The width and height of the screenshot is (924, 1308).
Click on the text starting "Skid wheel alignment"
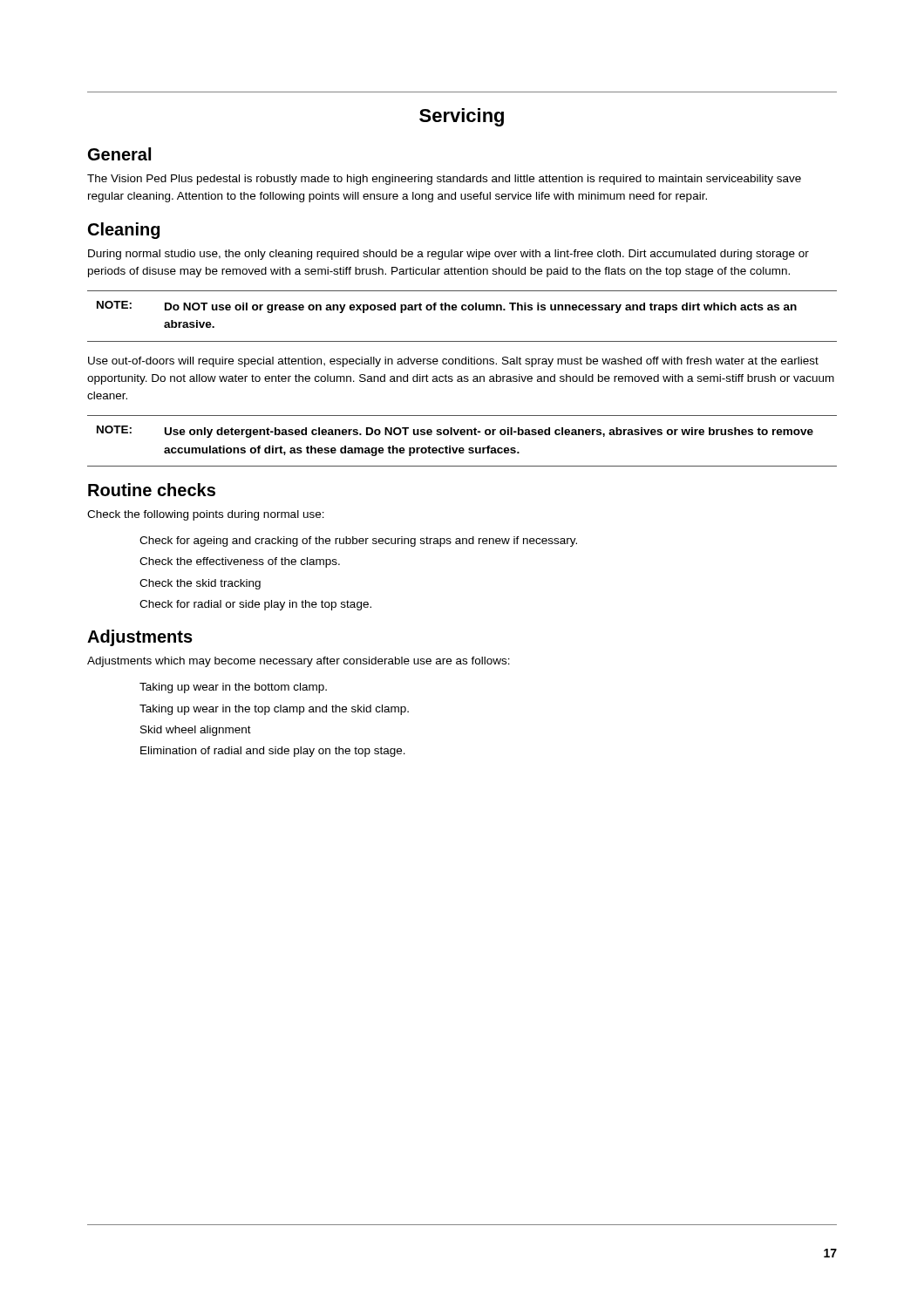pyautogui.click(x=196, y=731)
